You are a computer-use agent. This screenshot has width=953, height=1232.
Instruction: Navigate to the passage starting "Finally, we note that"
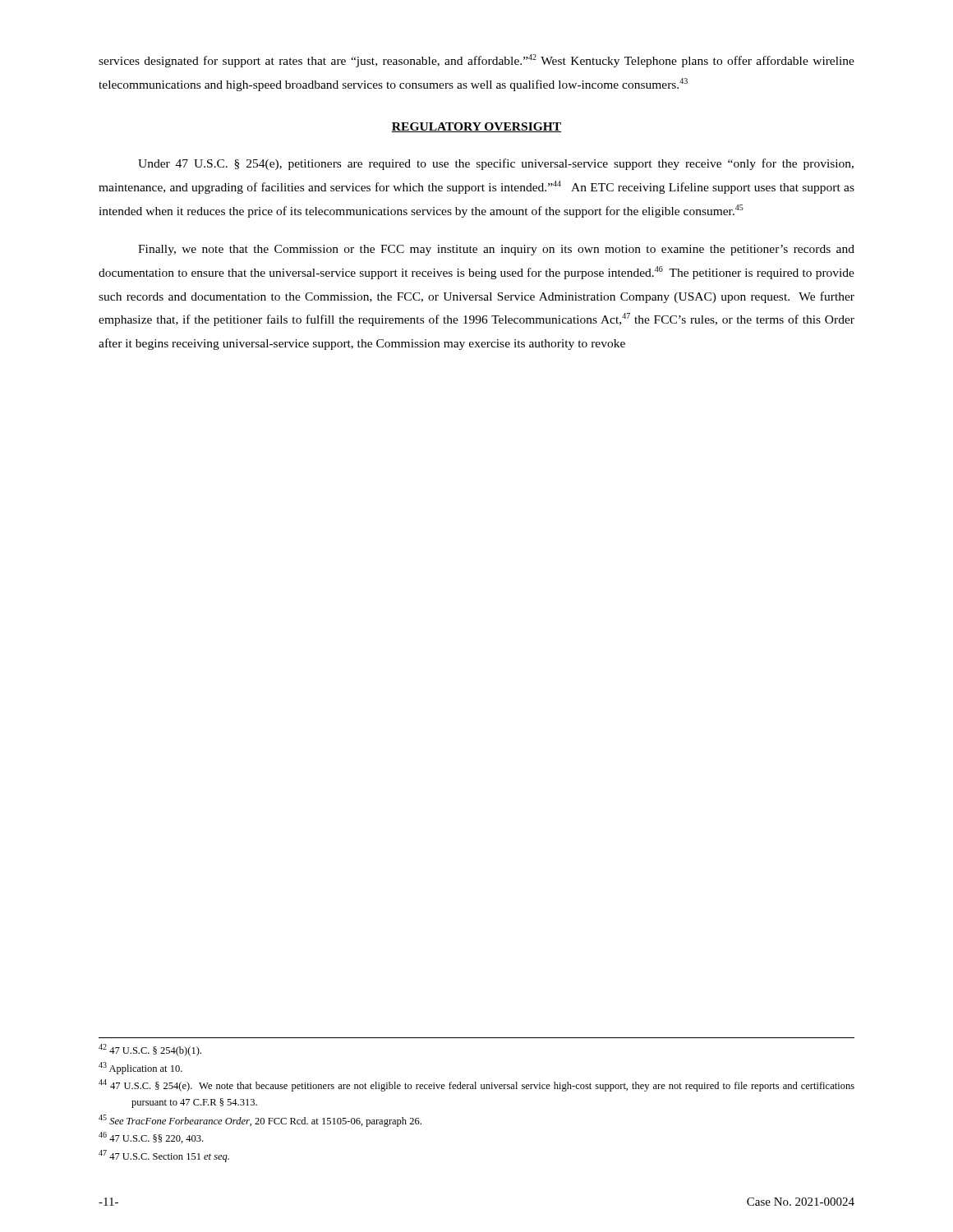476,296
